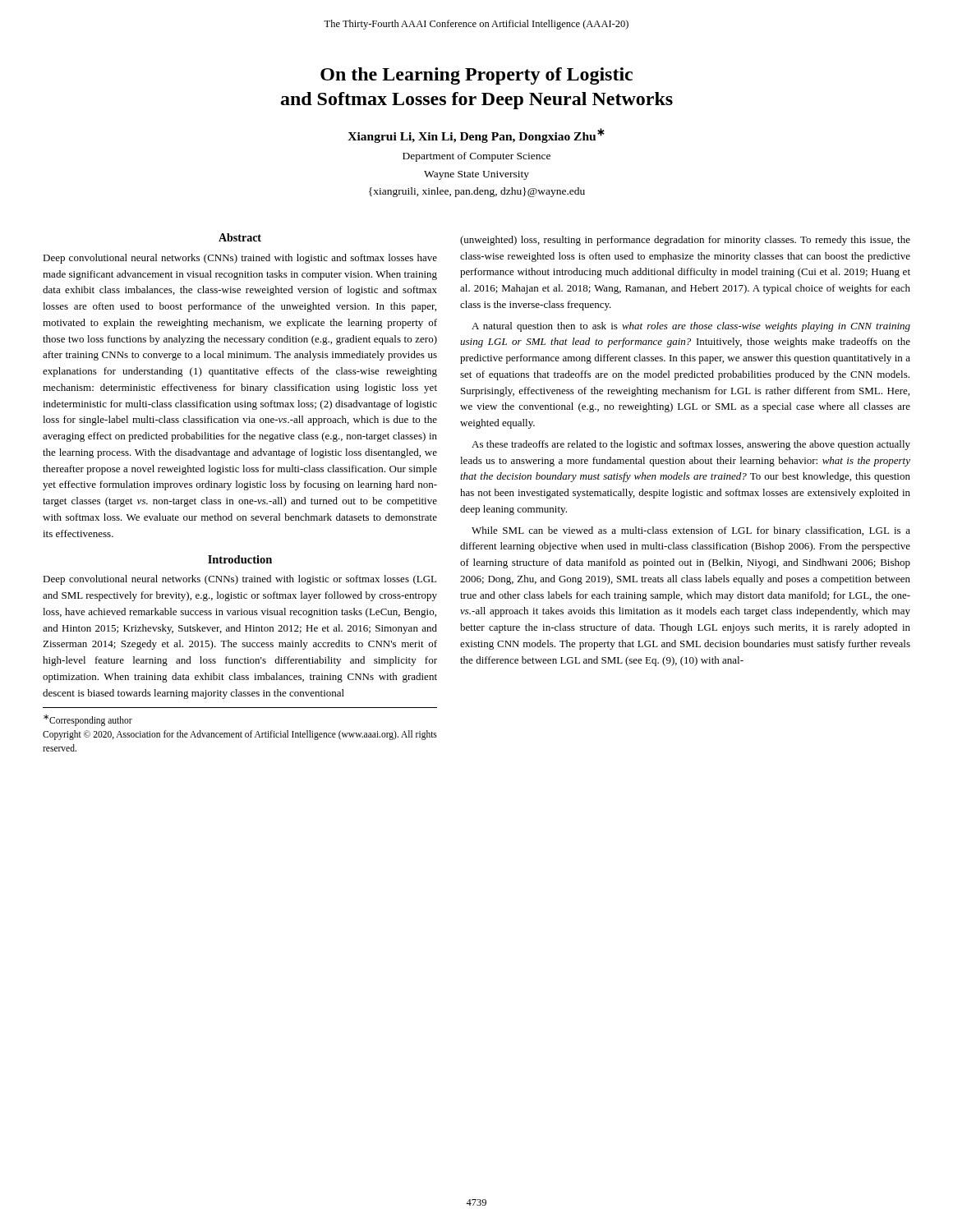Click the title that begins "On the Learning Property of"

[x=476, y=131]
